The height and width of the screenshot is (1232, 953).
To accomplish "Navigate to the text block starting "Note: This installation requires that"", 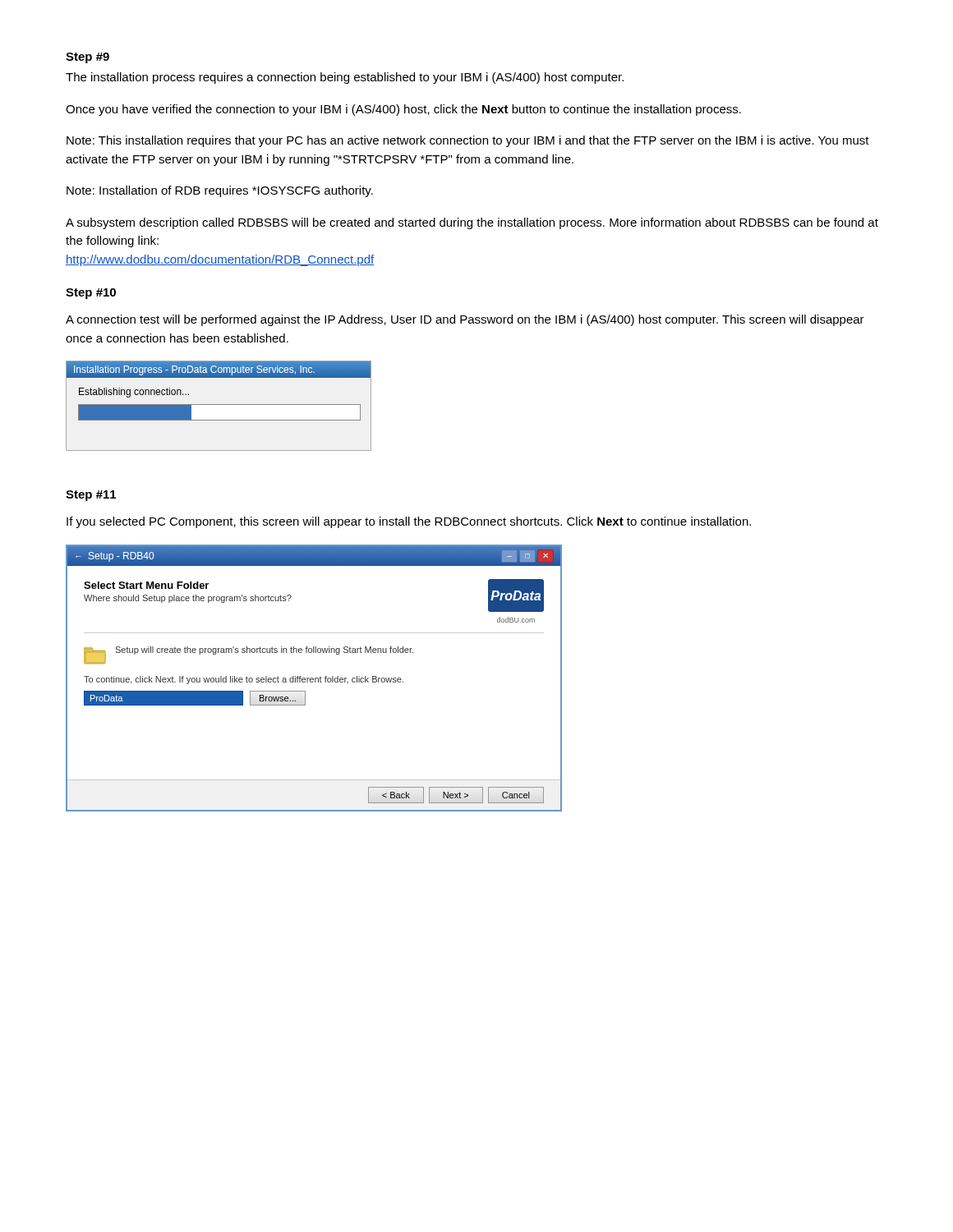I will (x=467, y=149).
